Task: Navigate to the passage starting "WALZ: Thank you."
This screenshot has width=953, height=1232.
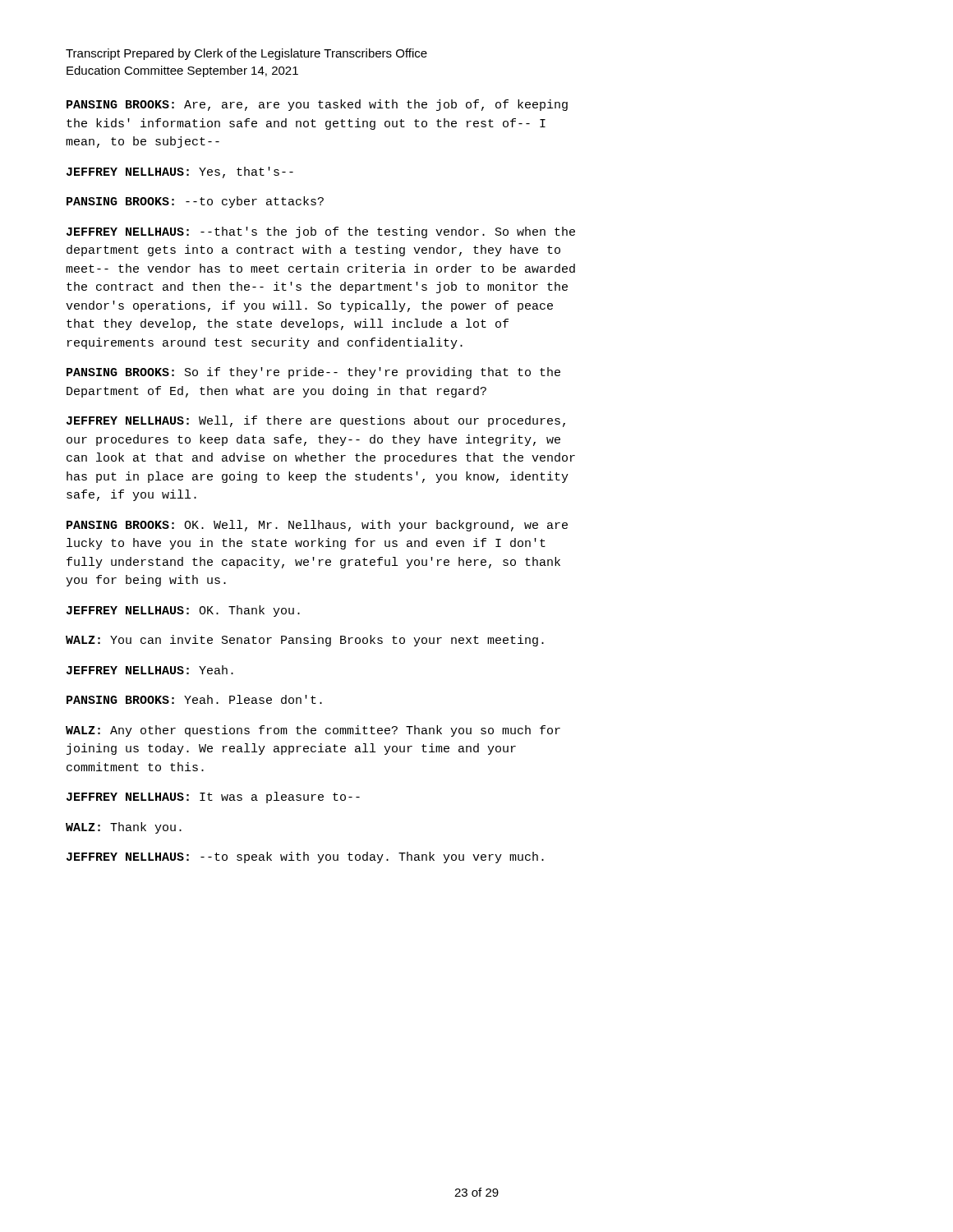Action: coord(125,828)
